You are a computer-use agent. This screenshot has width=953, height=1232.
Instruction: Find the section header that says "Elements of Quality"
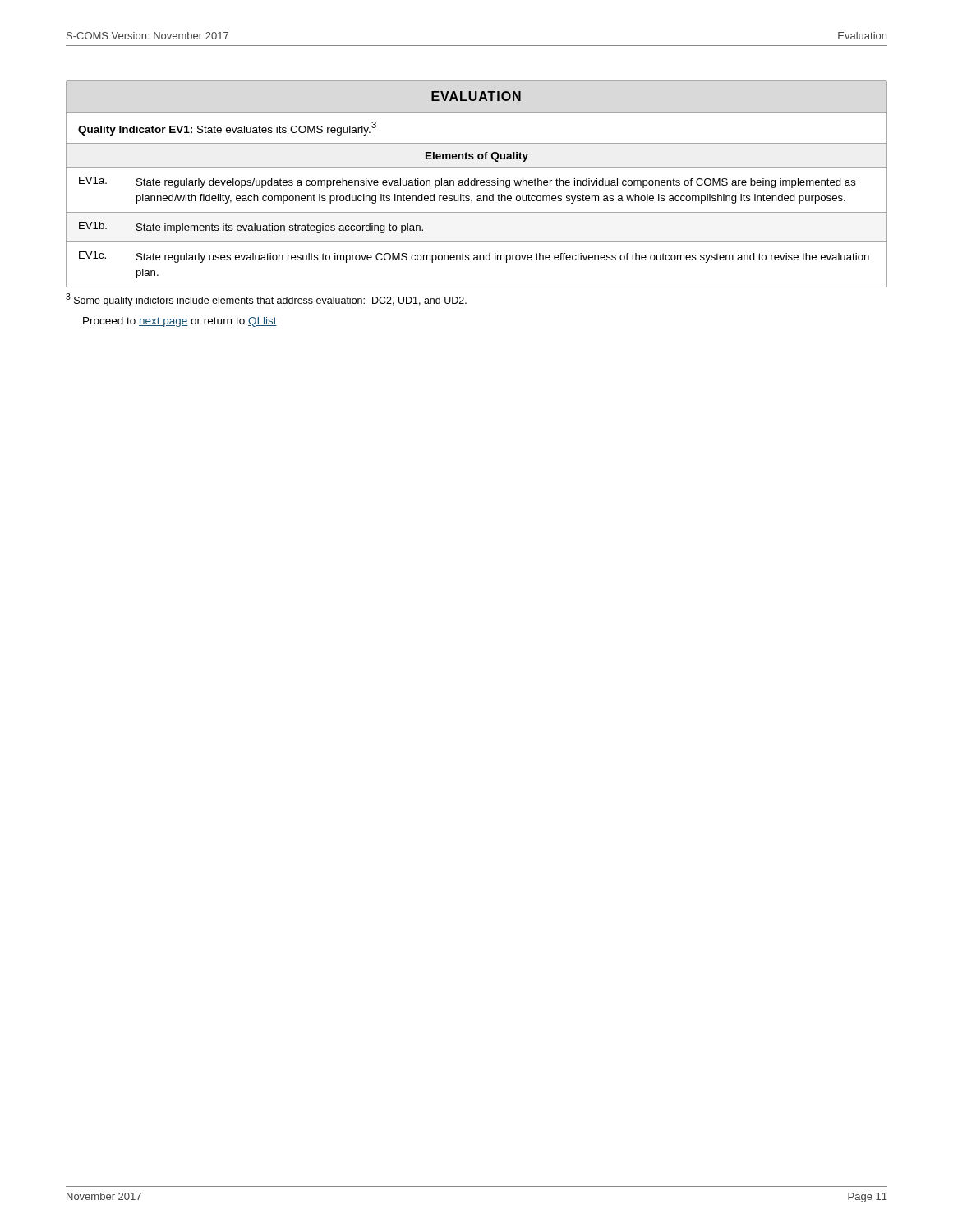(476, 155)
